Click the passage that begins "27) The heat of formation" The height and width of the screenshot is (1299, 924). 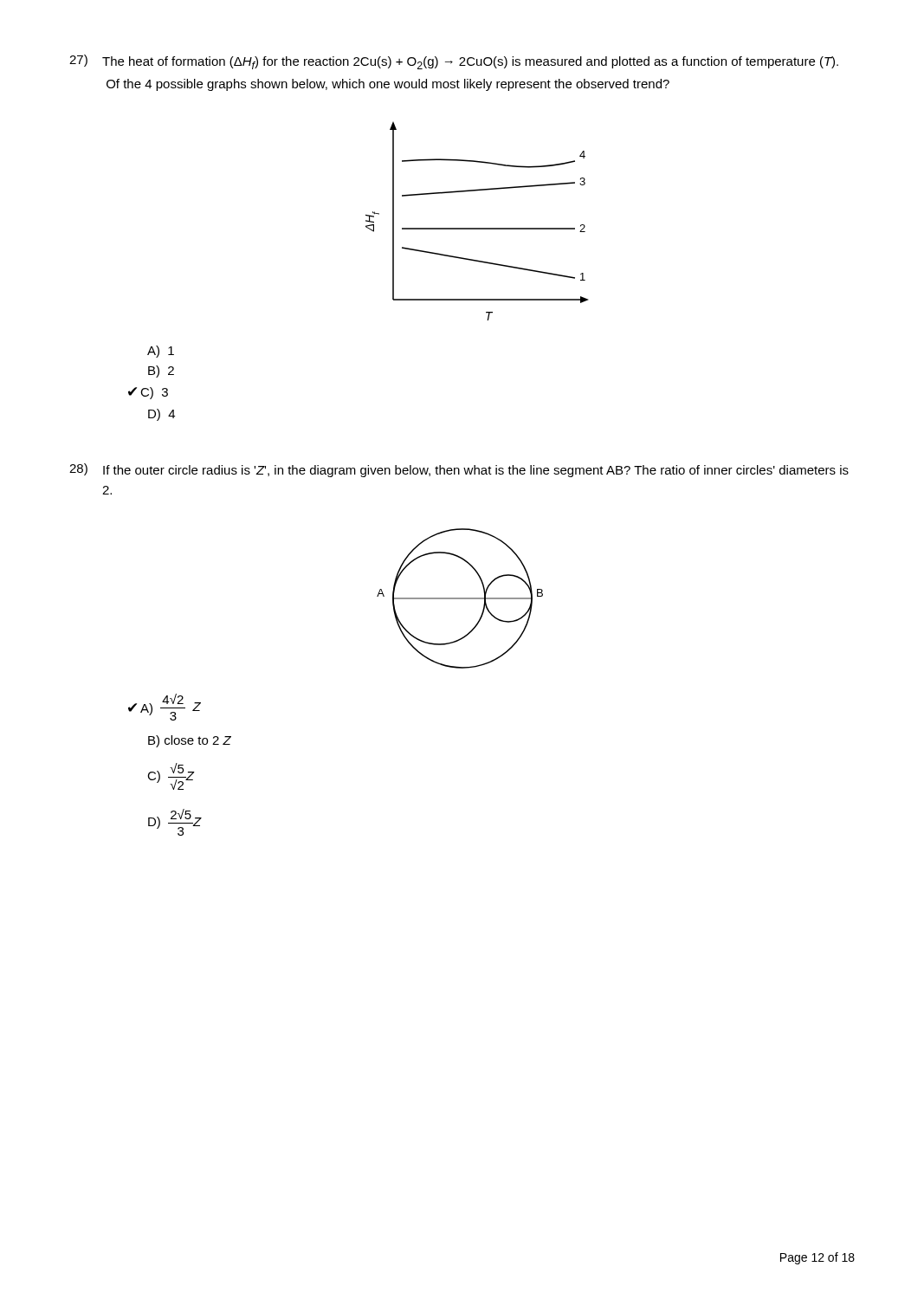pos(462,73)
